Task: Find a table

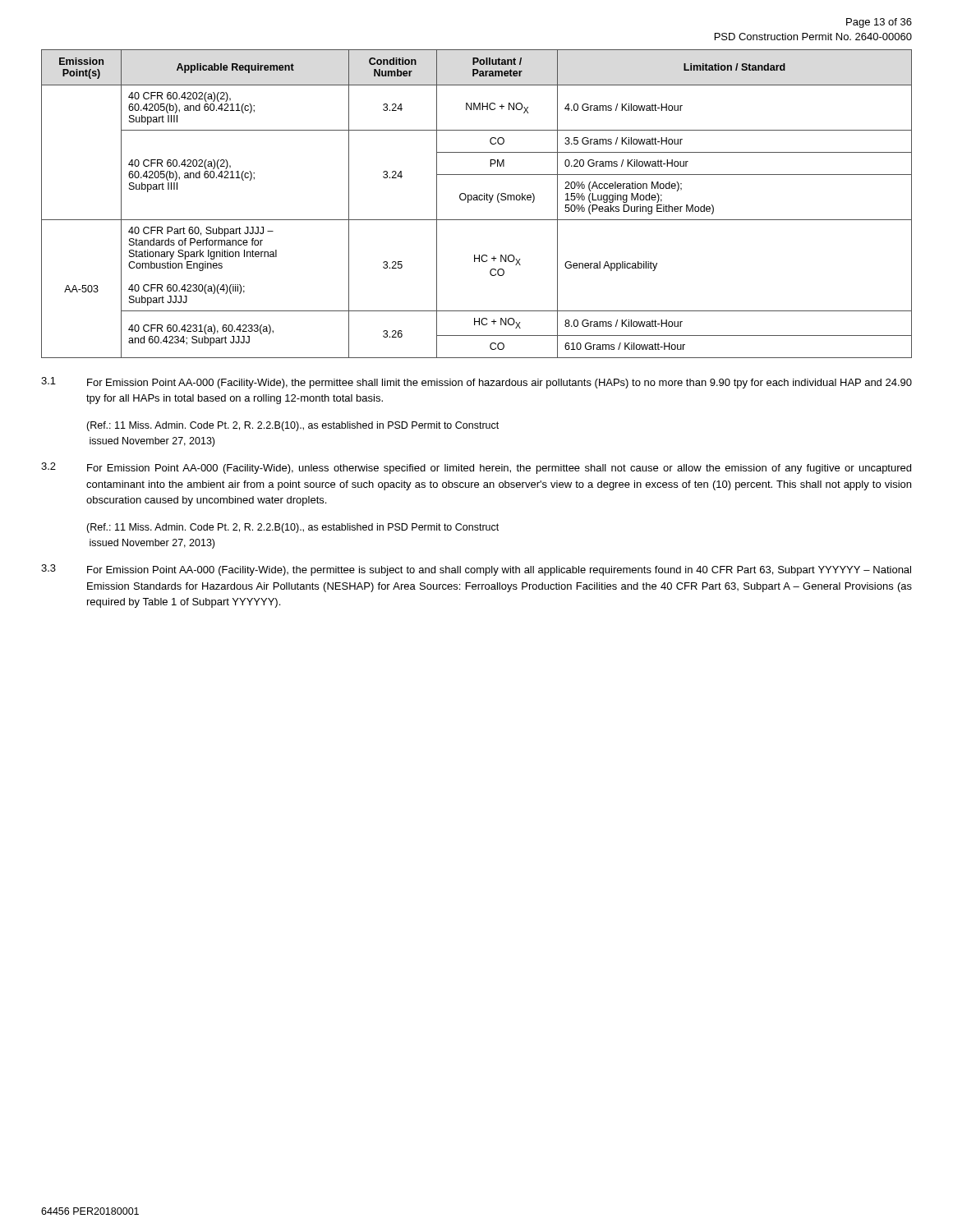Action: tap(476, 204)
